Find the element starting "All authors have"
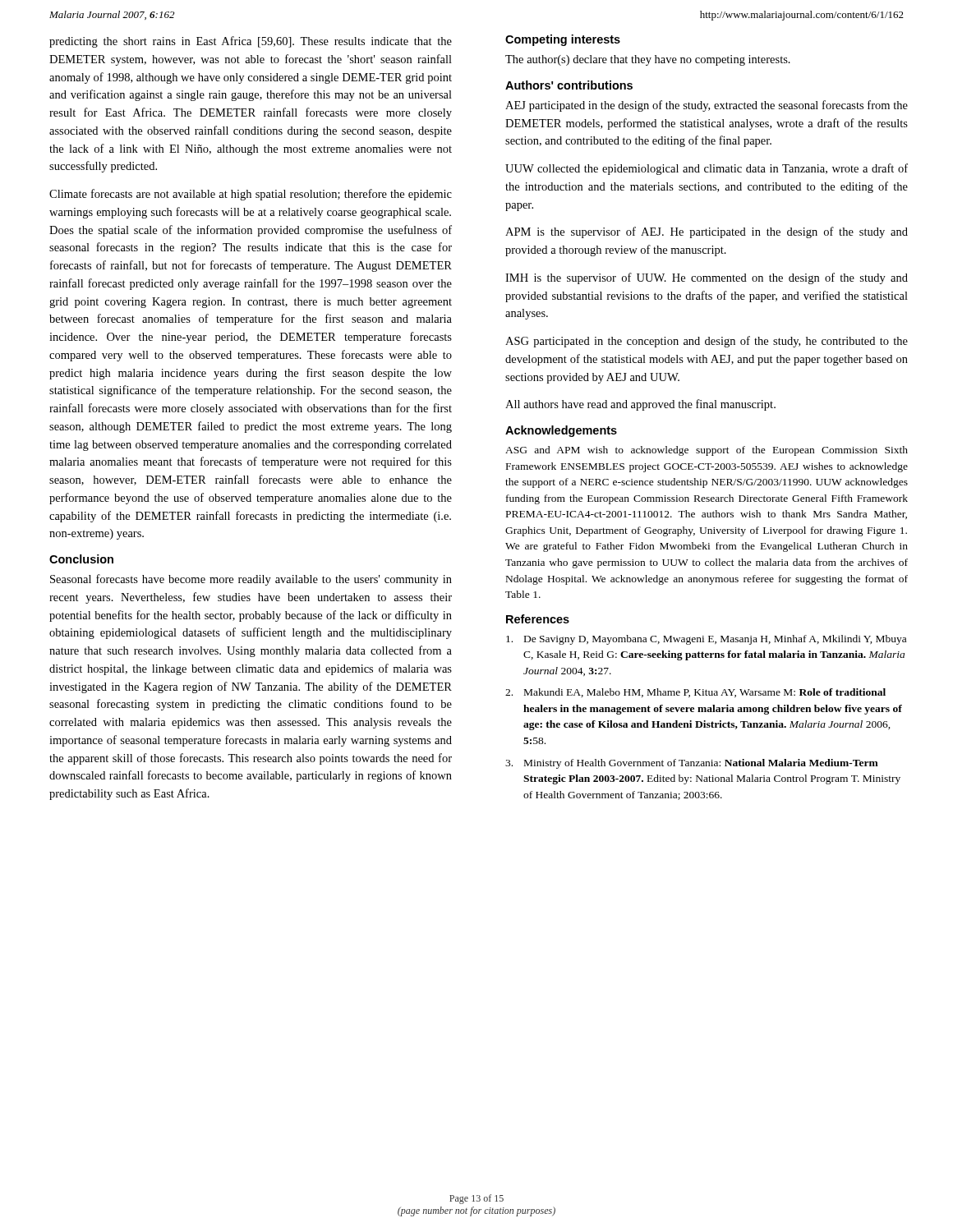953x1232 pixels. point(707,405)
